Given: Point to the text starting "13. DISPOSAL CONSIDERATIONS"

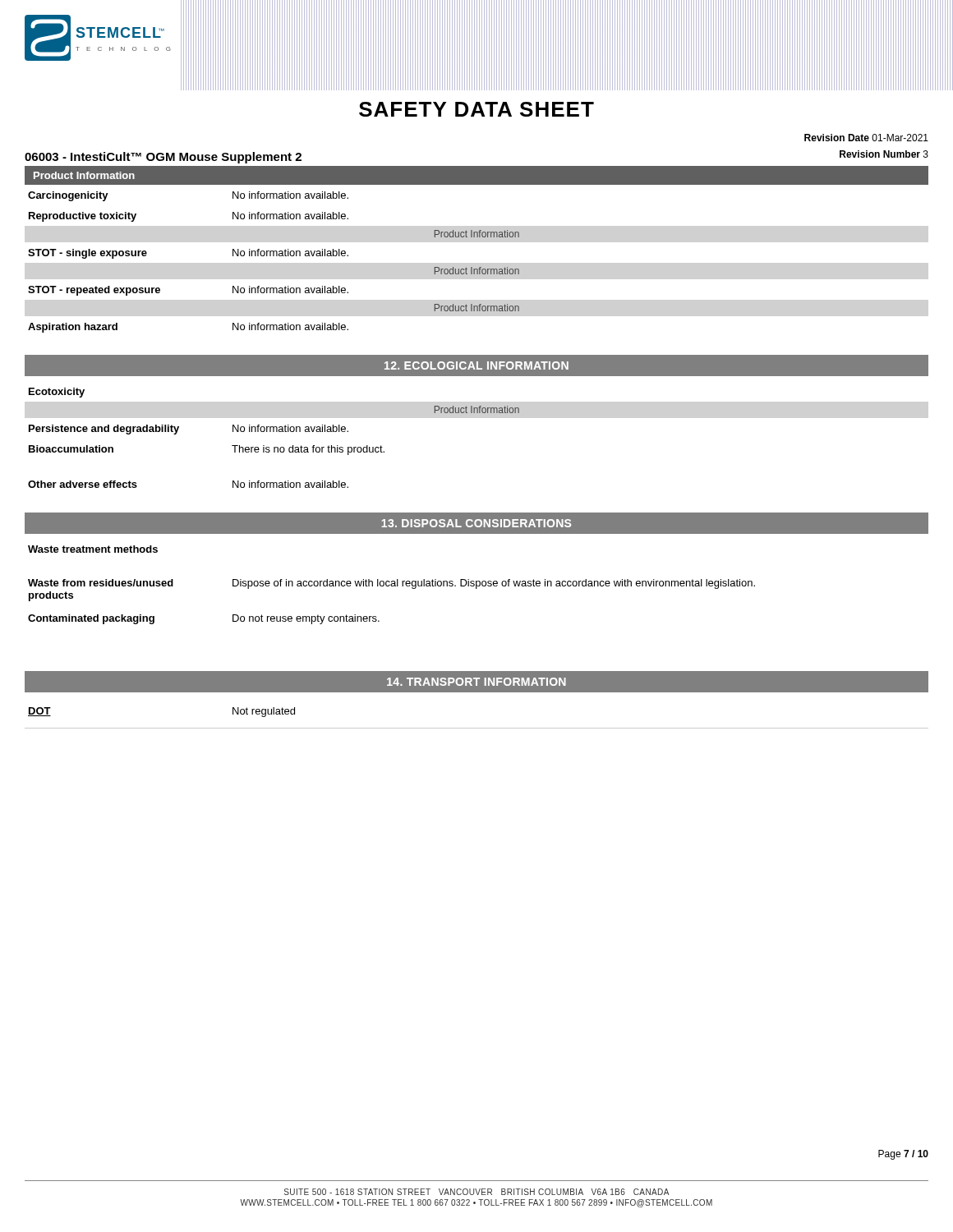Looking at the screenshot, I should [476, 523].
